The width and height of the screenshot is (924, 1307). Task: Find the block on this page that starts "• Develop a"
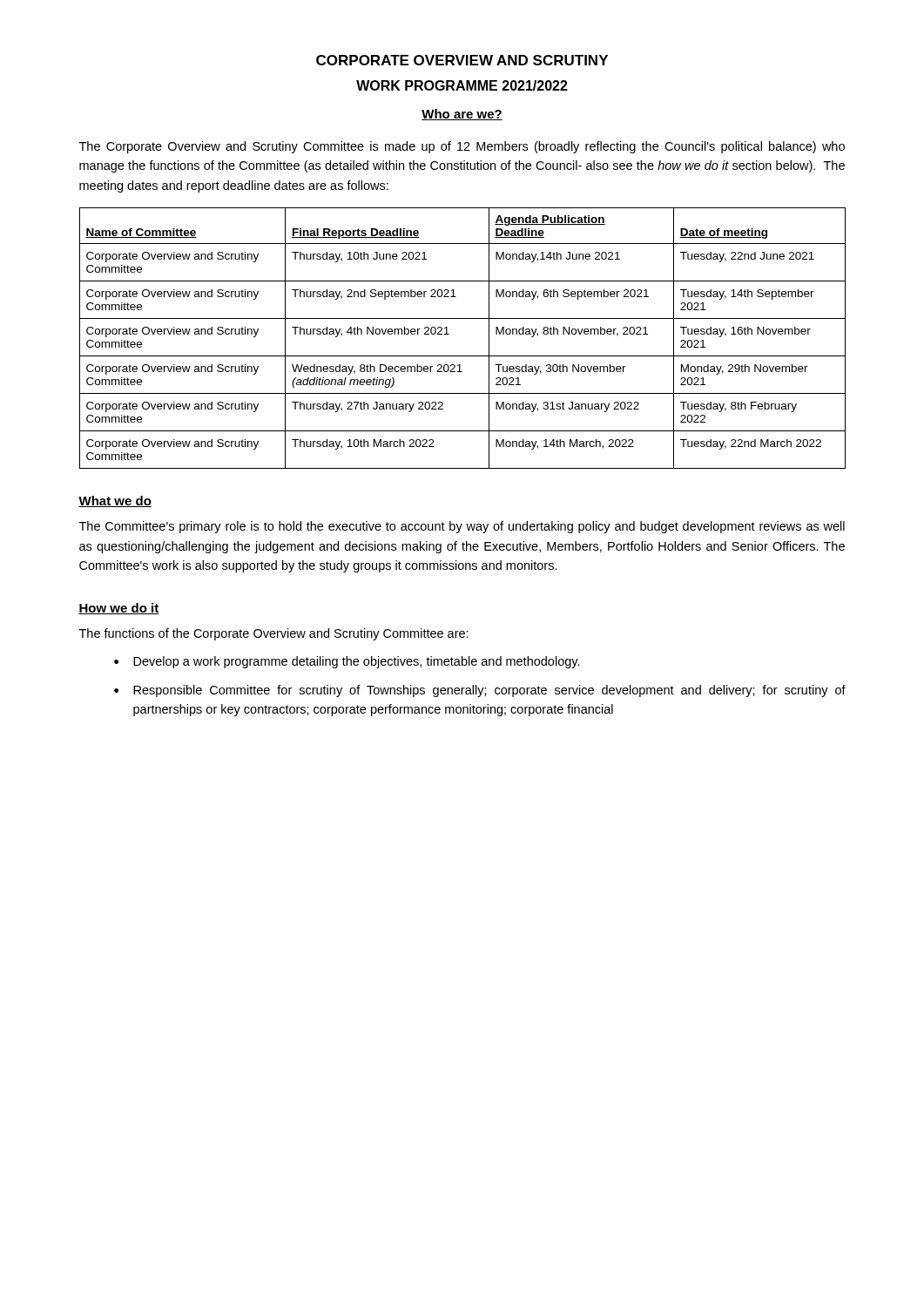click(479, 663)
